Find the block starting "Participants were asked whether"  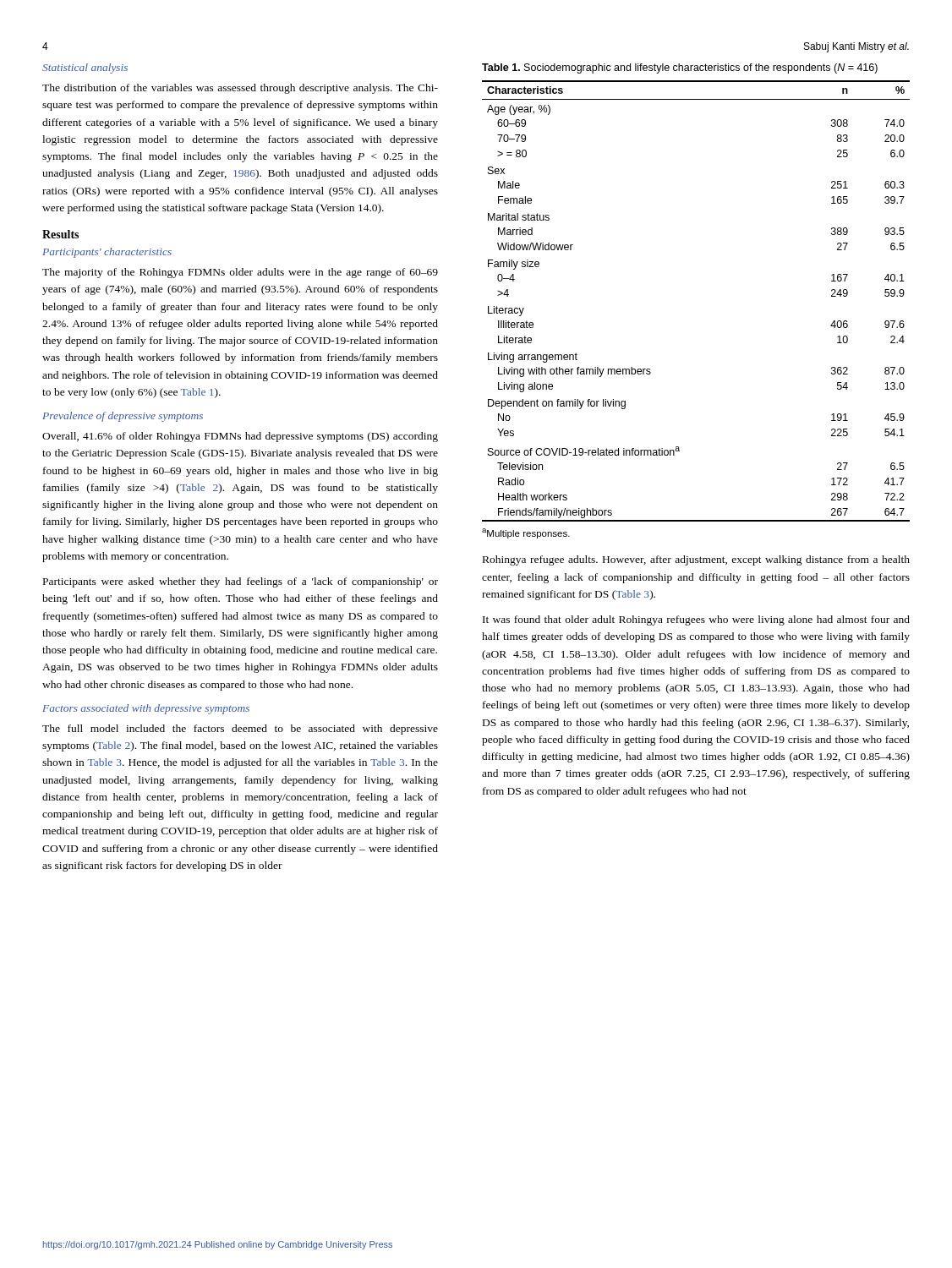pyautogui.click(x=240, y=632)
